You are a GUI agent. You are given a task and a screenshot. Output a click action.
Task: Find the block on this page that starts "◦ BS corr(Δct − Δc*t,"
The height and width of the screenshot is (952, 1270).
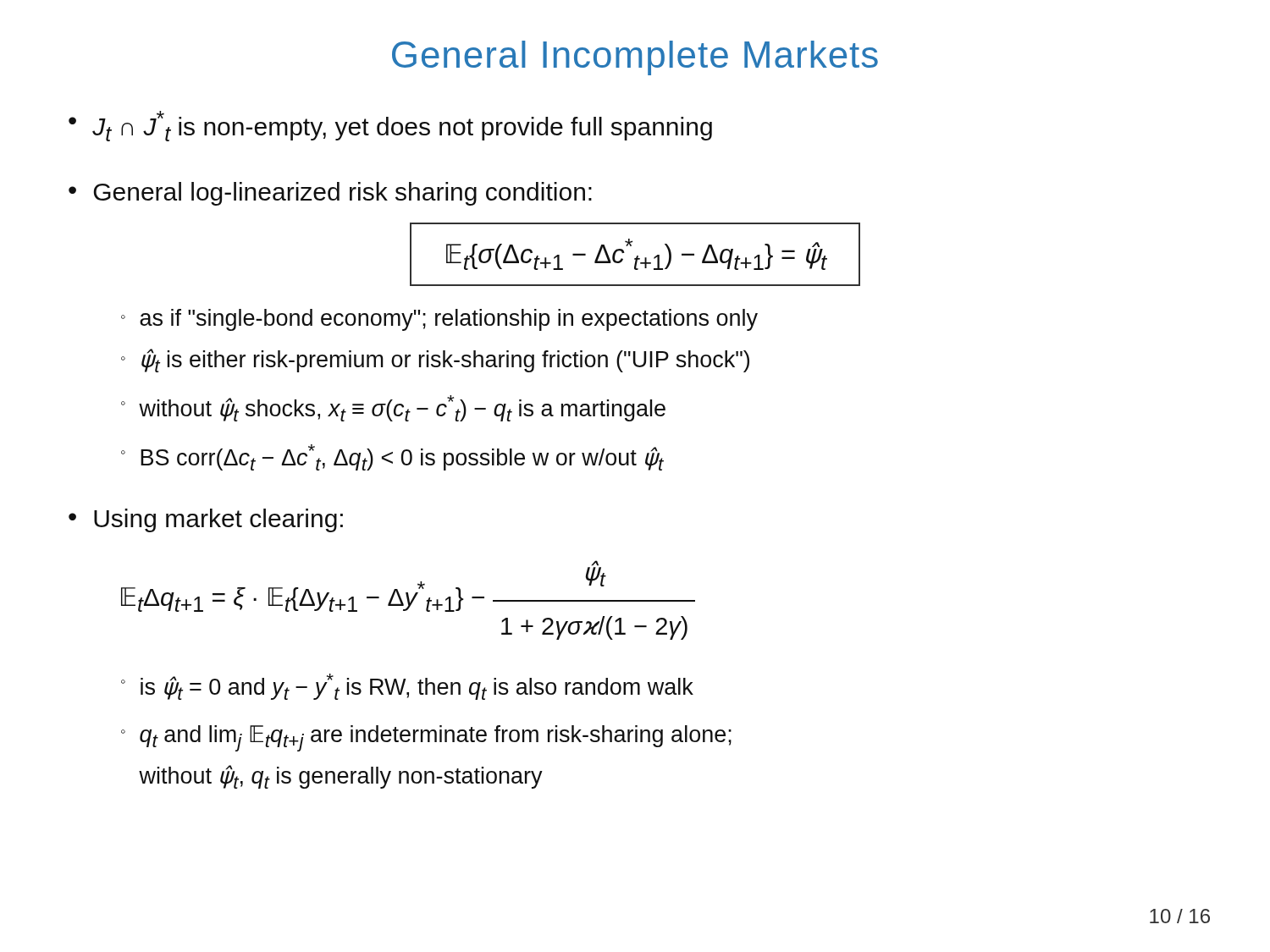[392, 459]
